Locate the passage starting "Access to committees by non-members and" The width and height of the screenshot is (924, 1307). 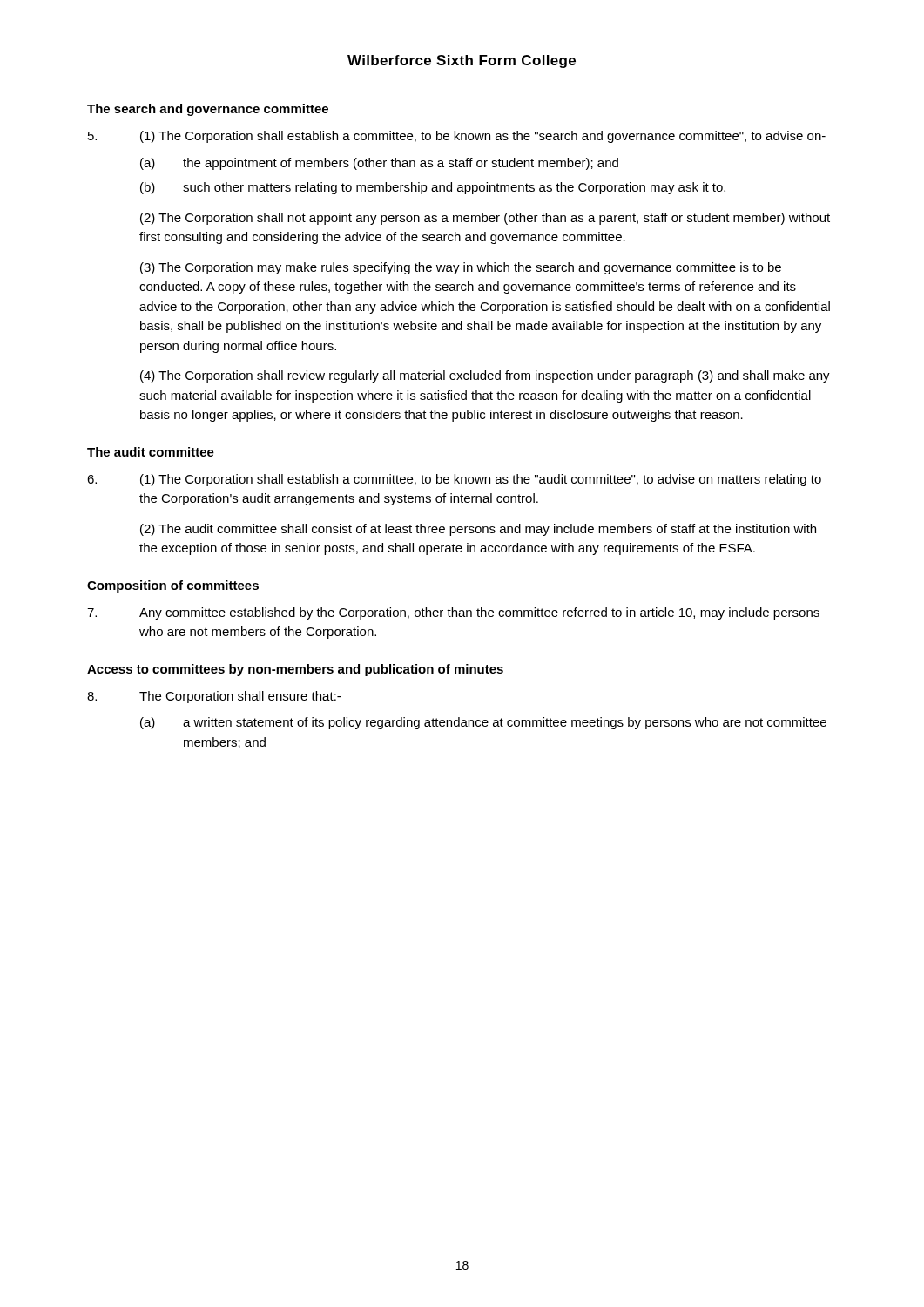pos(295,668)
